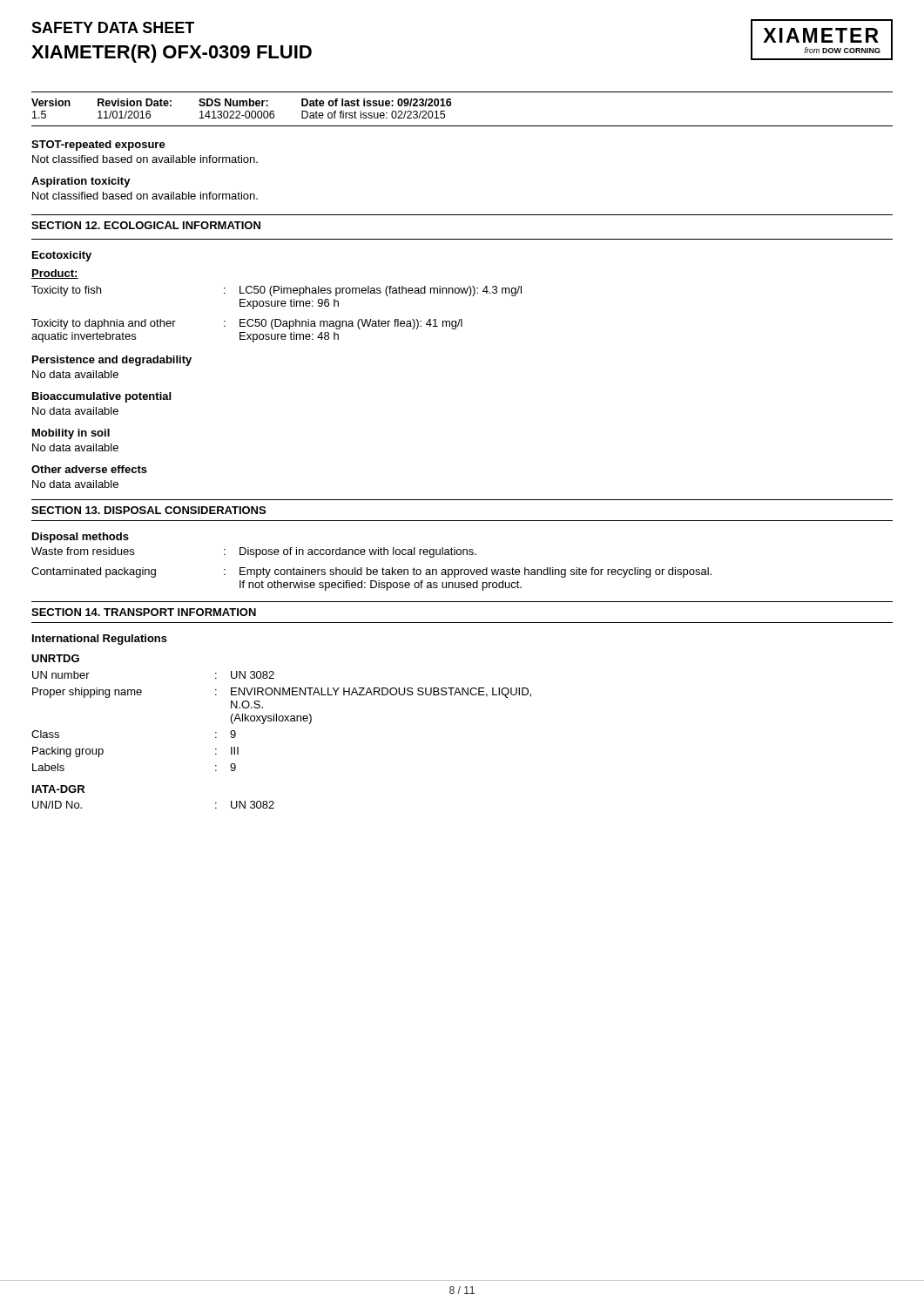
Task: Navigate to the element starting "Mobility in soil"
Action: pyautogui.click(x=71, y=433)
